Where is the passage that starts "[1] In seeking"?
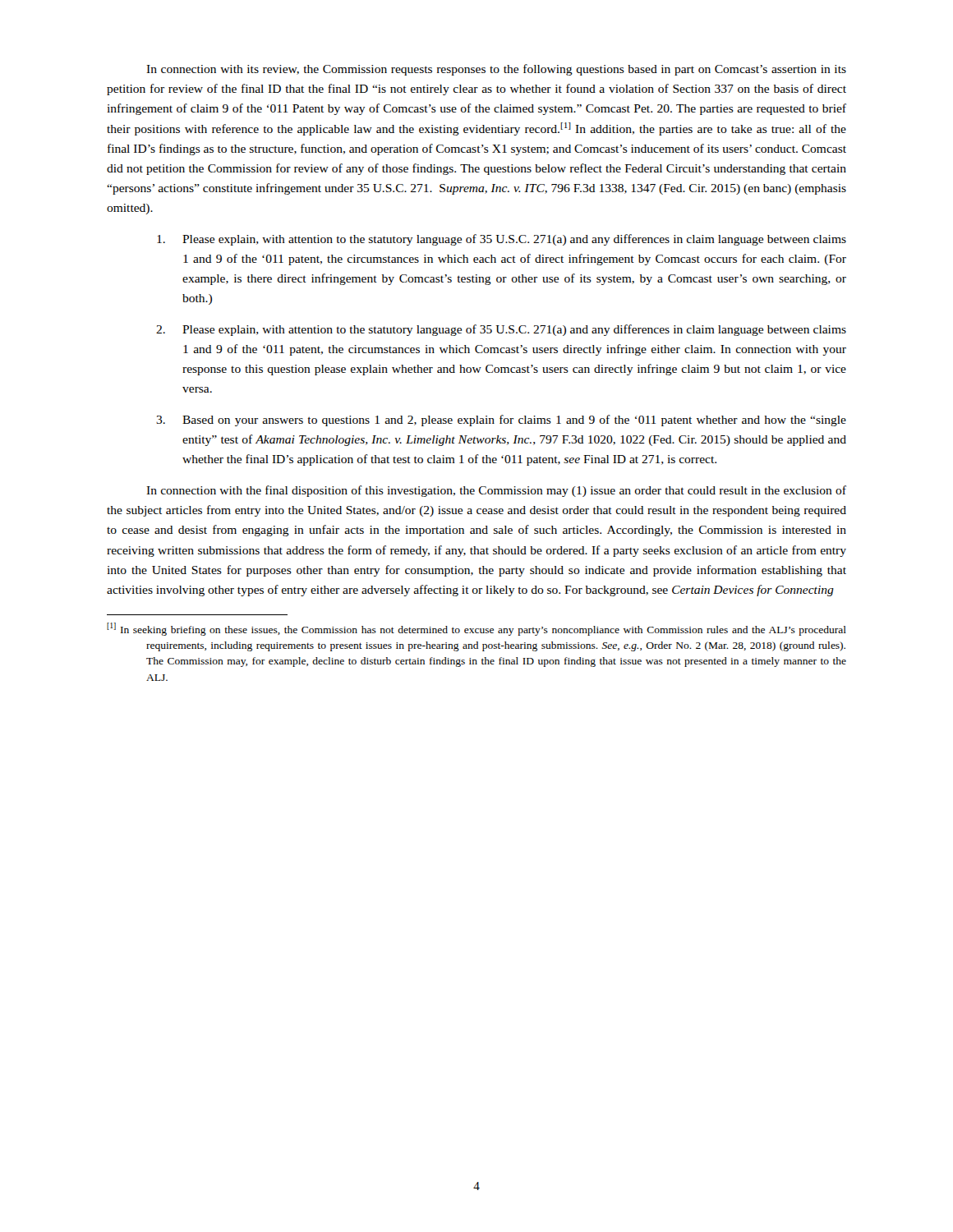The height and width of the screenshot is (1232, 953). pos(476,652)
